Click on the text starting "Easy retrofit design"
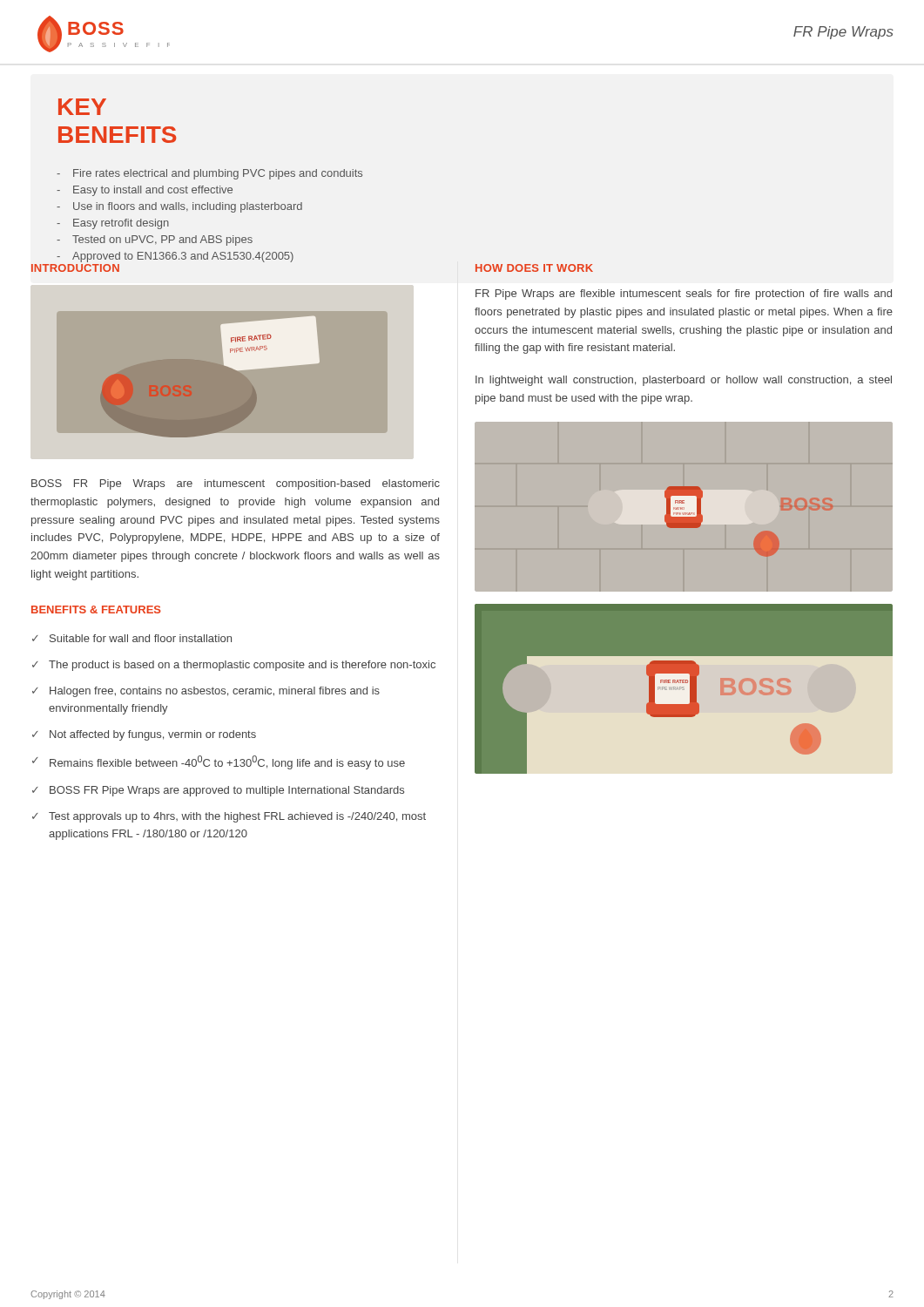 [x=121, y=223]
